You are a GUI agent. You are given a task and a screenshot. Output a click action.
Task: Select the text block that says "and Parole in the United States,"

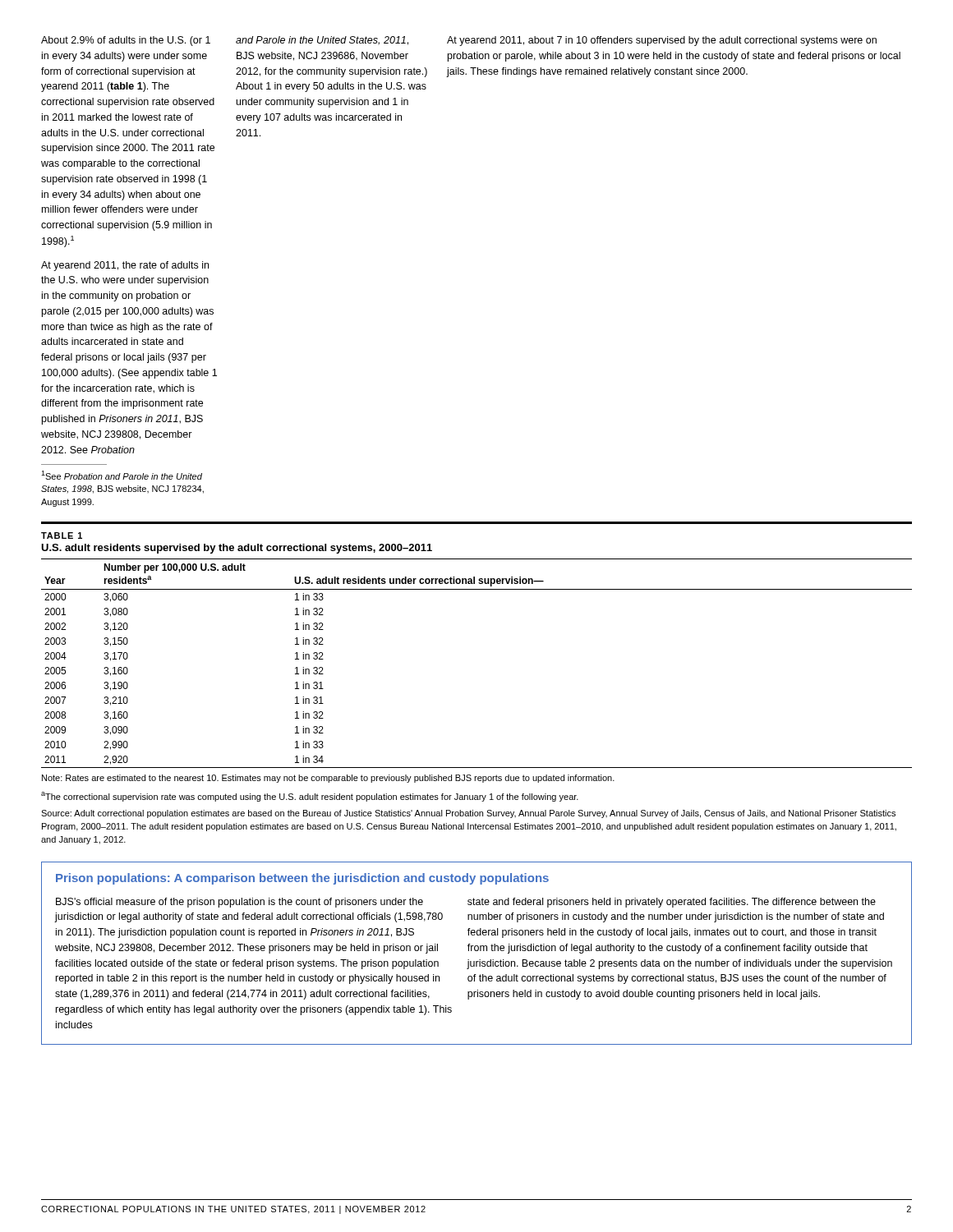click(x=332, y=86)
